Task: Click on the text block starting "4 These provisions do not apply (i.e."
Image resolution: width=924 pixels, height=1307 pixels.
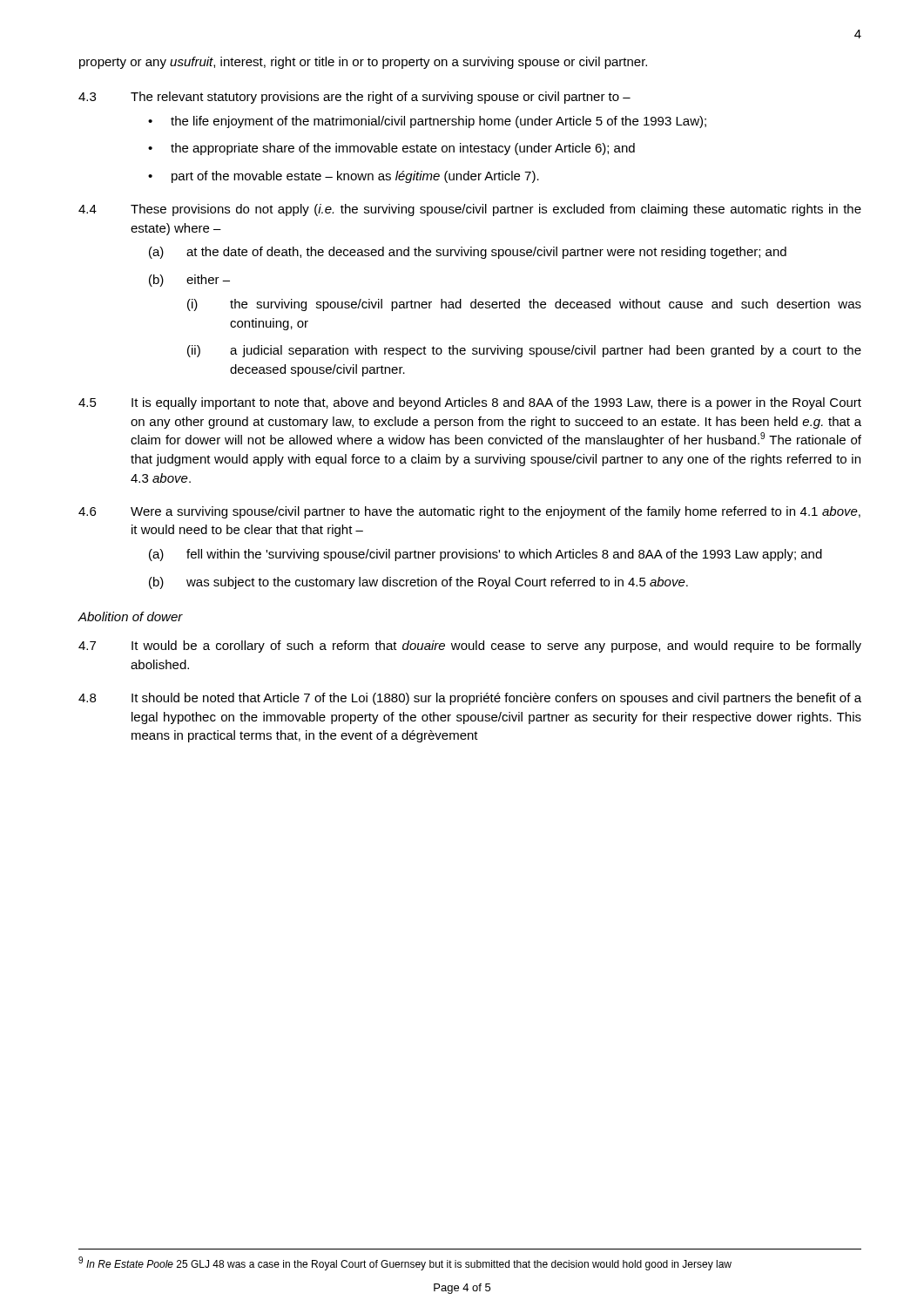Action: (470, 218)
